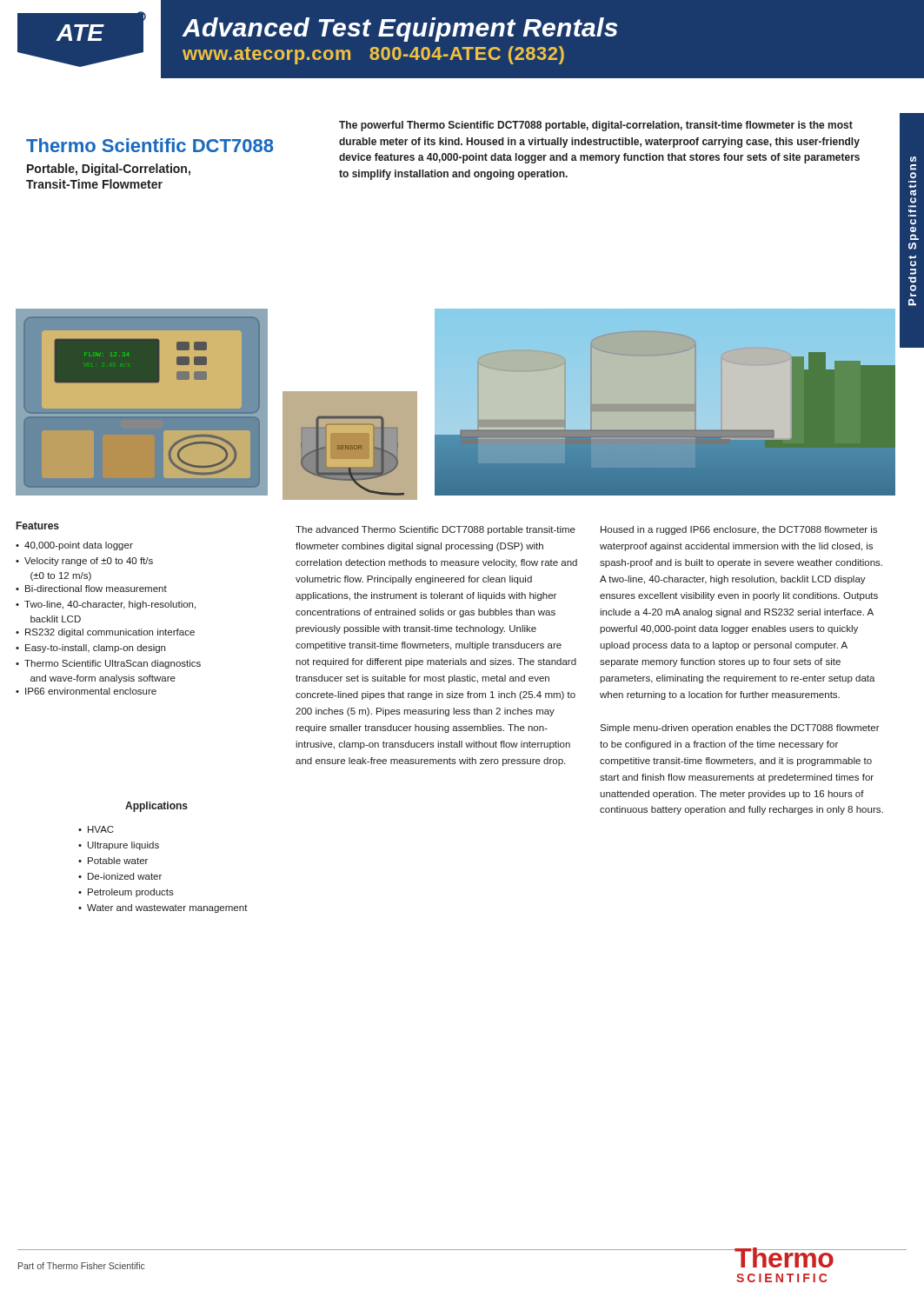
Task: Locate the element starting "Product Specifications"
Action: [912, 230]
